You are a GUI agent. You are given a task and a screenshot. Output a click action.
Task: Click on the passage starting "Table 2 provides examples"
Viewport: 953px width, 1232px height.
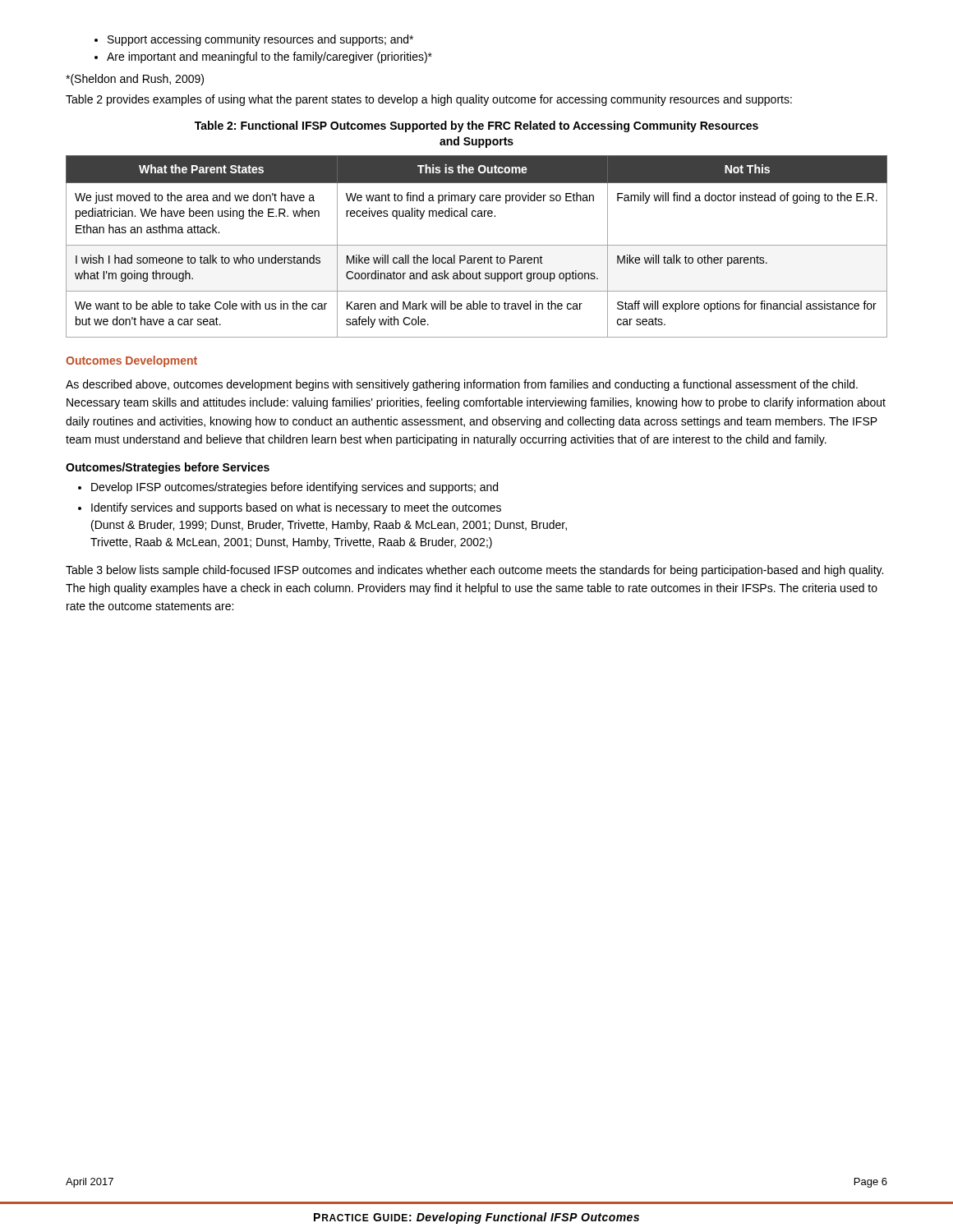[429, 99]
